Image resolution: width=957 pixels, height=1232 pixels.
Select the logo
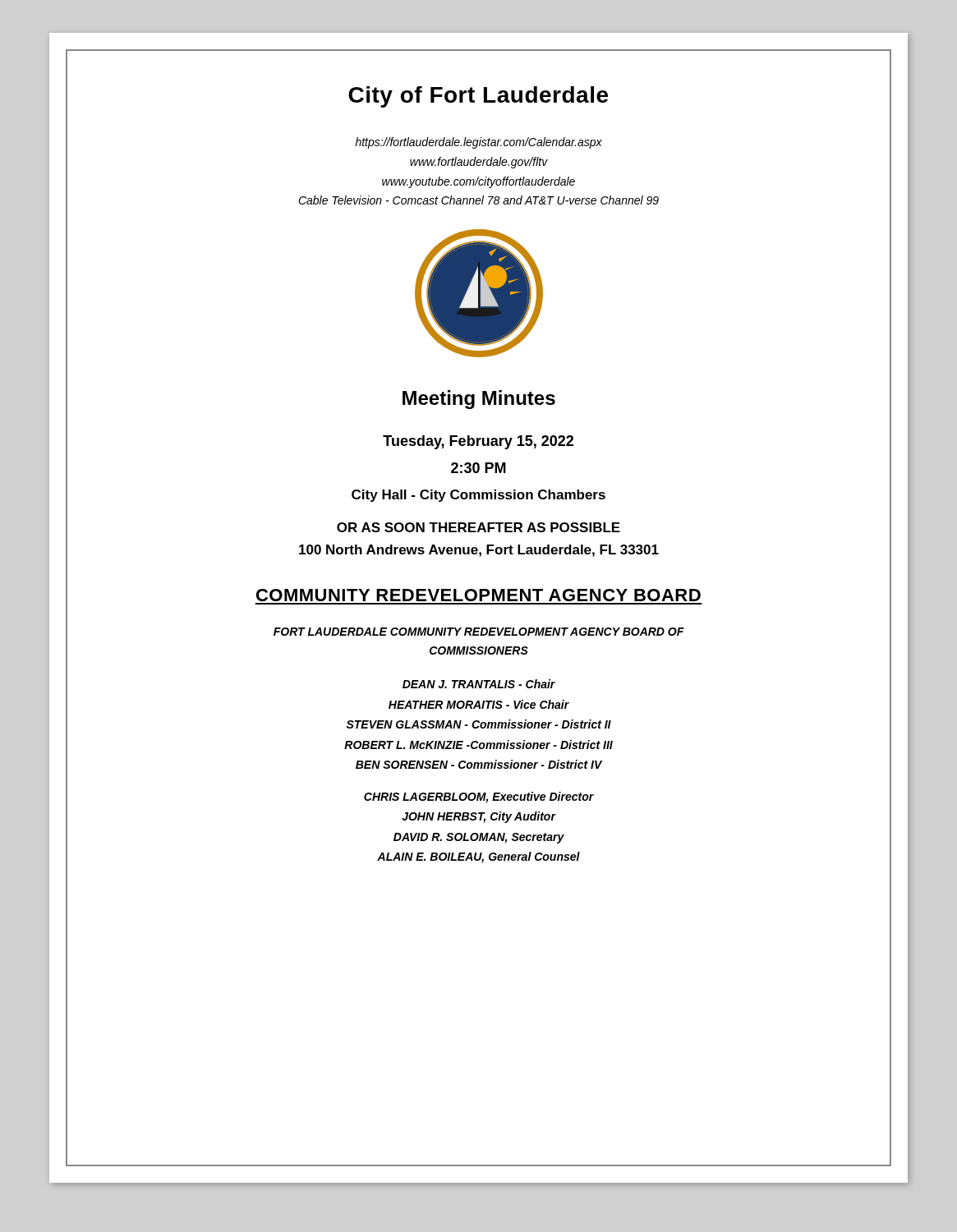click(478, 295)
